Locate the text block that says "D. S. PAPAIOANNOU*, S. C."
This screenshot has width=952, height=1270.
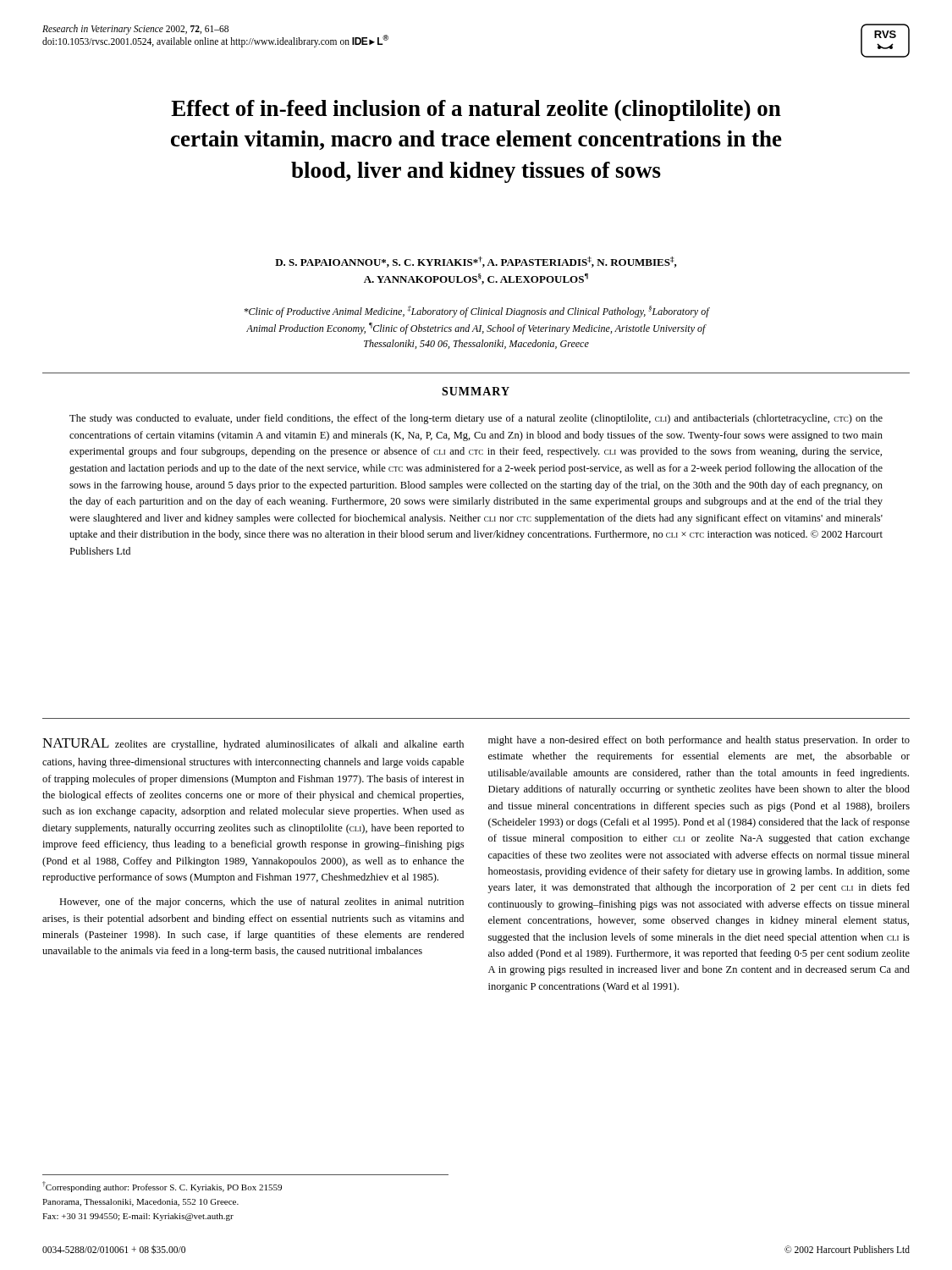(476, 270)
